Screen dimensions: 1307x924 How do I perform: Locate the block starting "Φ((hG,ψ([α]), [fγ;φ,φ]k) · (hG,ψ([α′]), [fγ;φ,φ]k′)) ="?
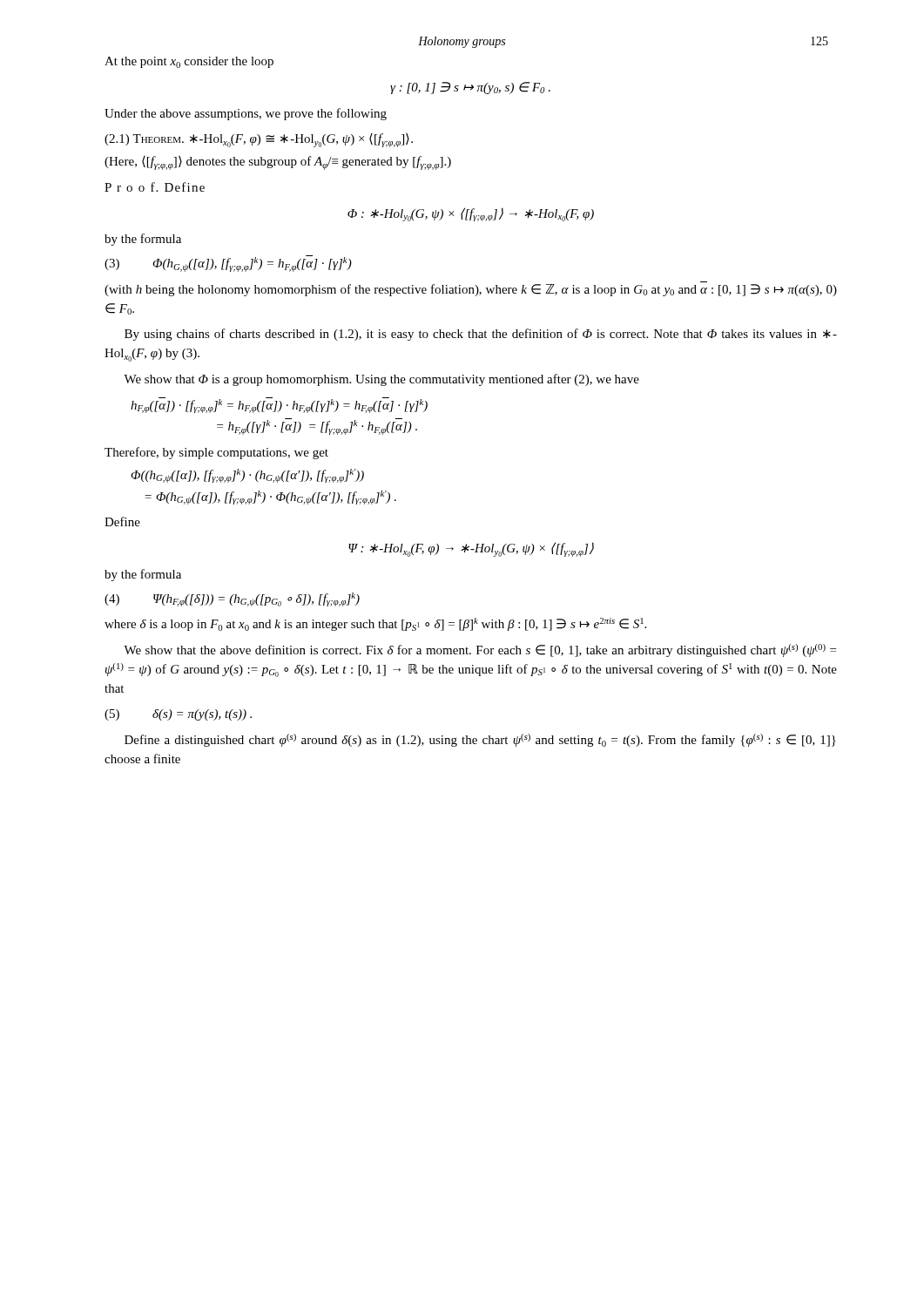tap(247, 476)
